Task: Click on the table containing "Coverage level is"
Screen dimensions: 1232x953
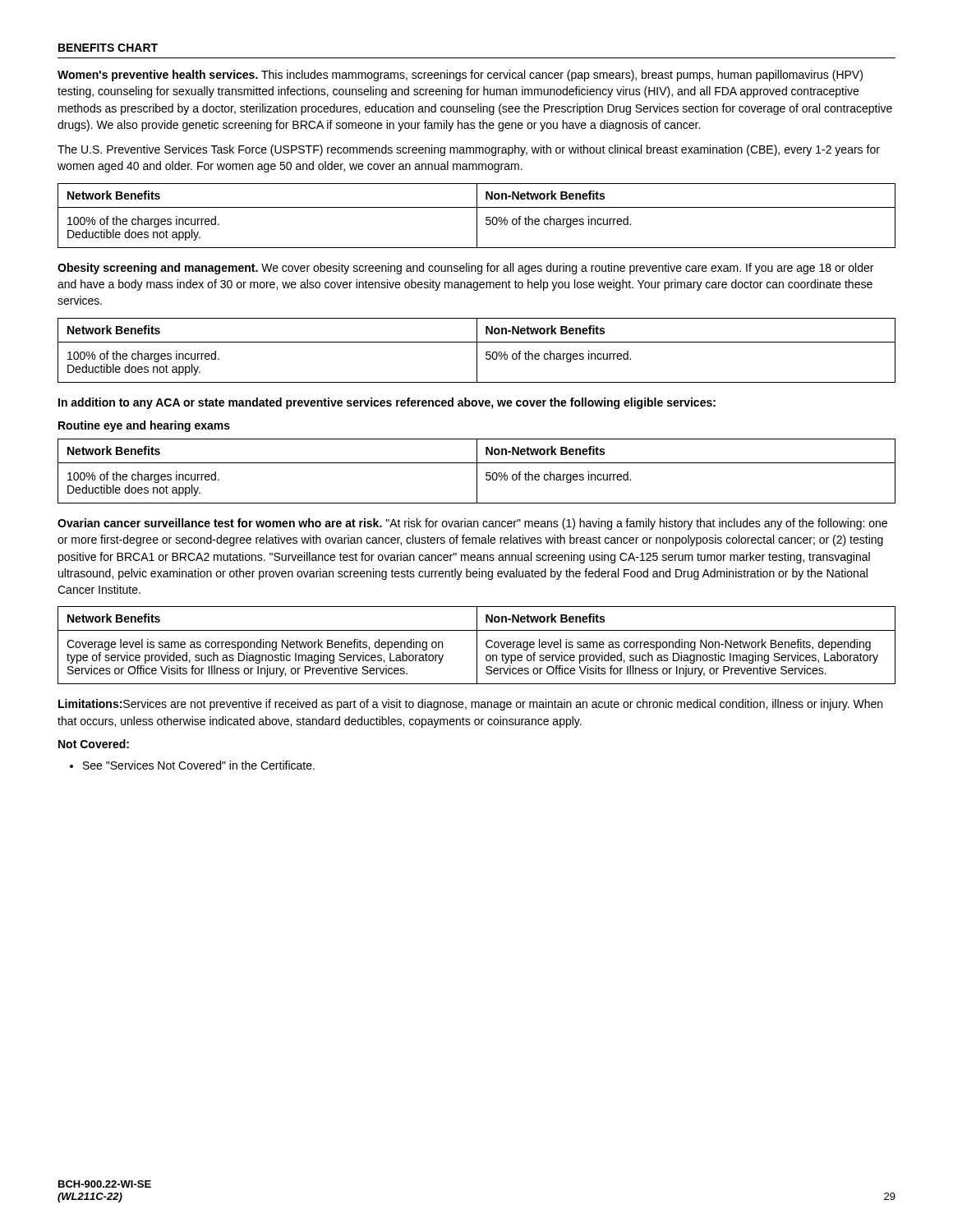Action: (476, 646)
